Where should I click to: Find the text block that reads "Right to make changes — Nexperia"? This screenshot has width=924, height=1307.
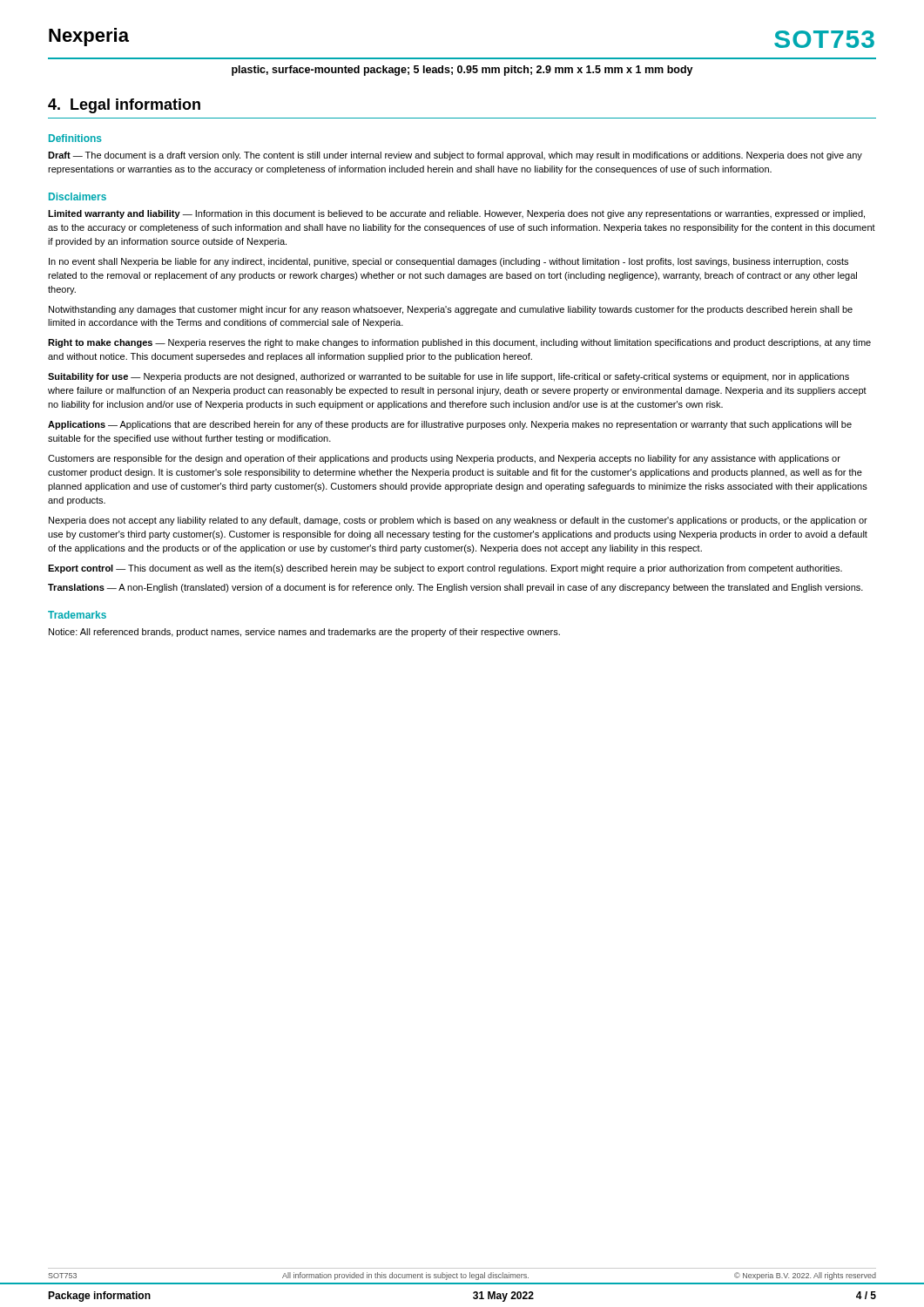point(459,350)
